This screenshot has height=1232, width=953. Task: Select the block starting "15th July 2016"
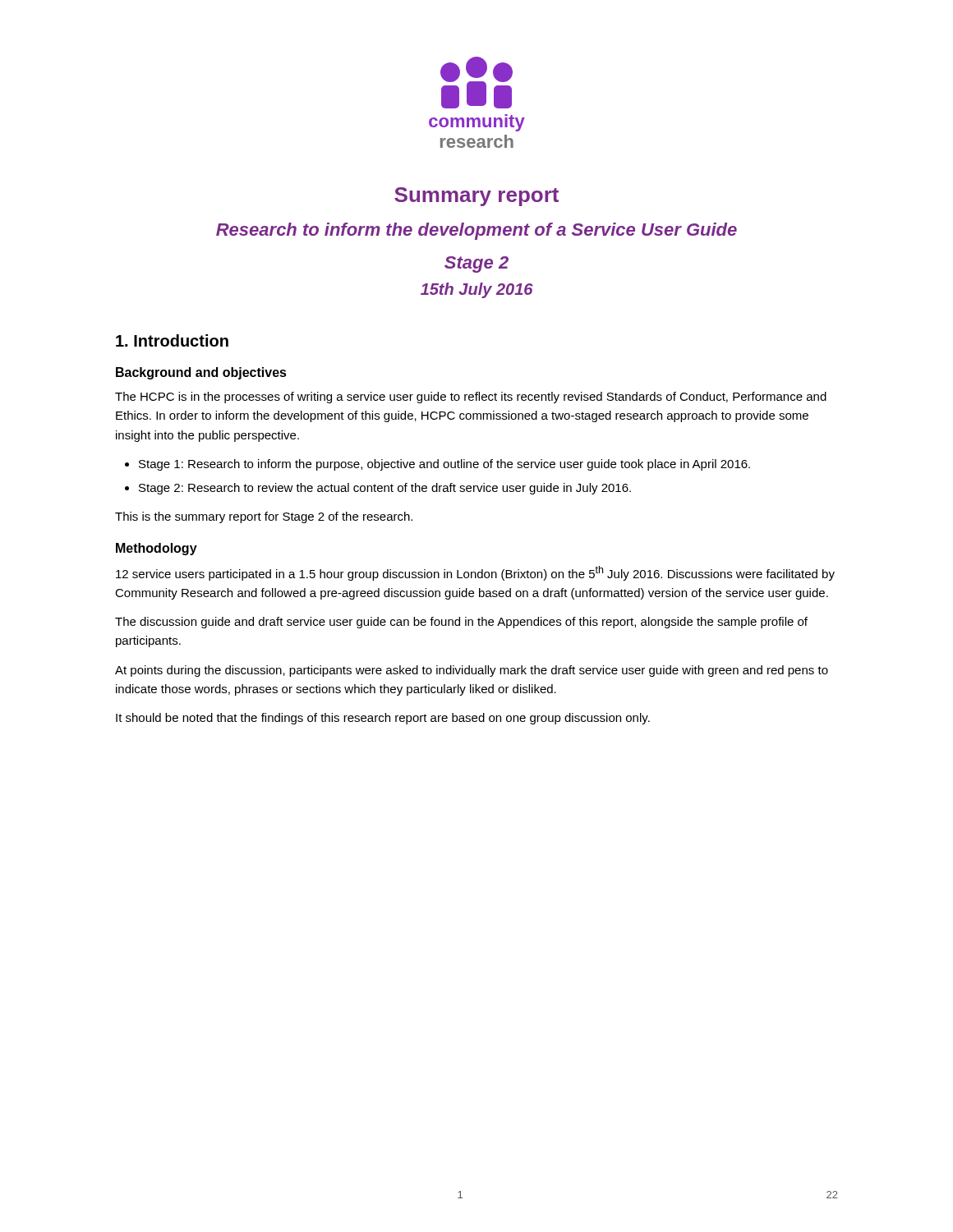point(476,289)
